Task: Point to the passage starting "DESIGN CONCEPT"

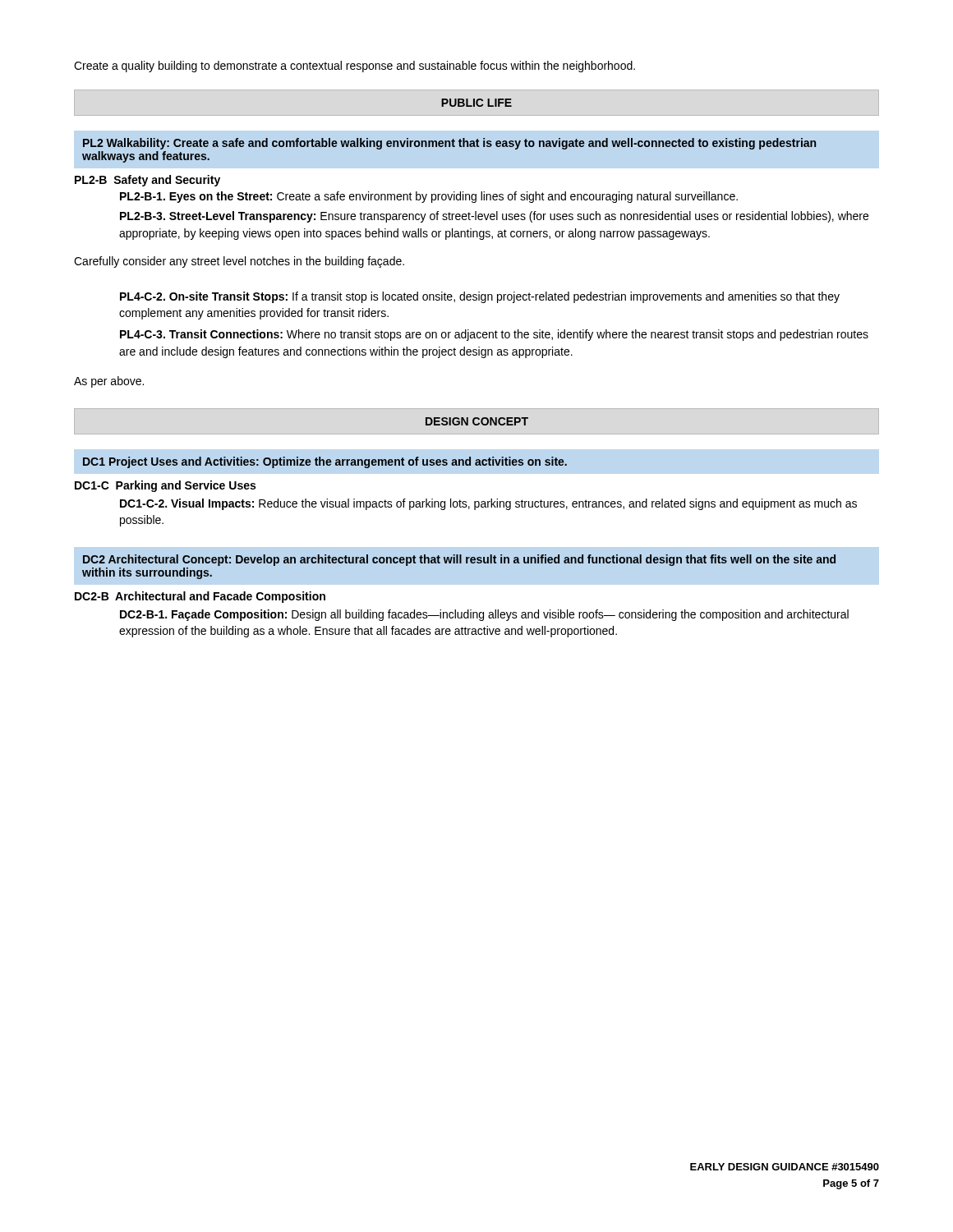Action: pyautogui.click(x=476, y=421)
